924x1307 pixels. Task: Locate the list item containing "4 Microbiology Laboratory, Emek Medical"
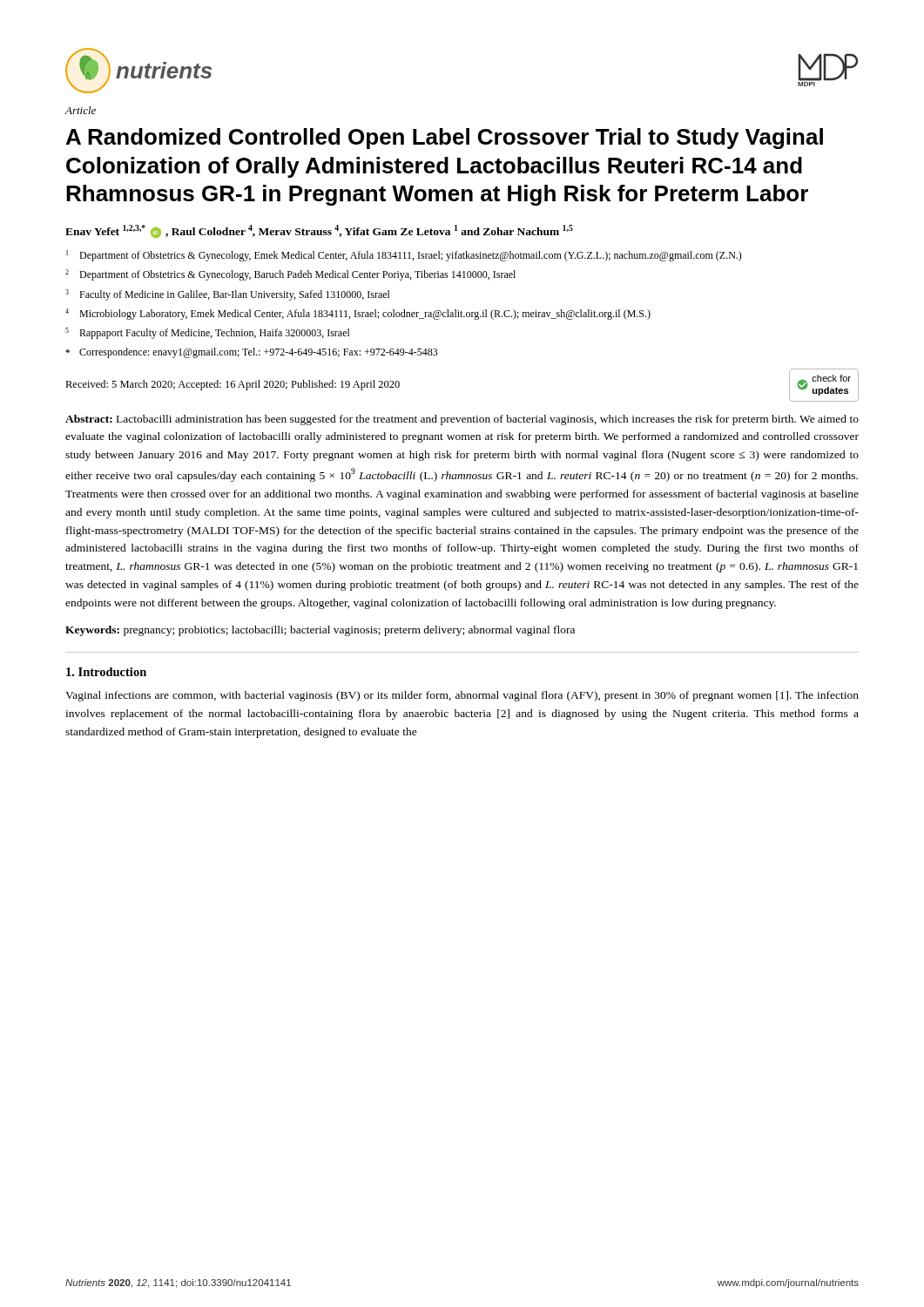(462, 313)
